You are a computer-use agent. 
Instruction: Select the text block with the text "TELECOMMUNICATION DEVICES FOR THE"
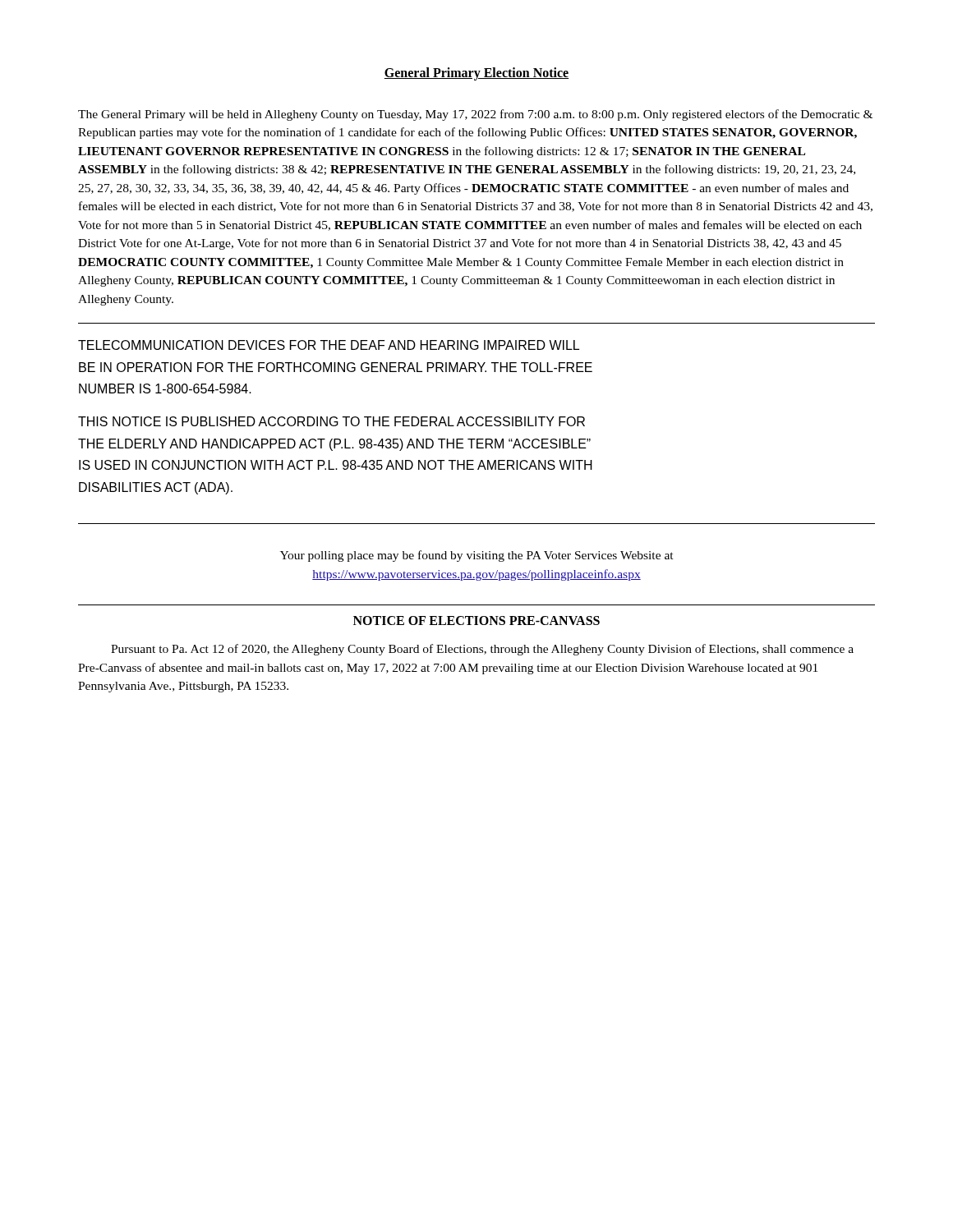coord(335,367)
